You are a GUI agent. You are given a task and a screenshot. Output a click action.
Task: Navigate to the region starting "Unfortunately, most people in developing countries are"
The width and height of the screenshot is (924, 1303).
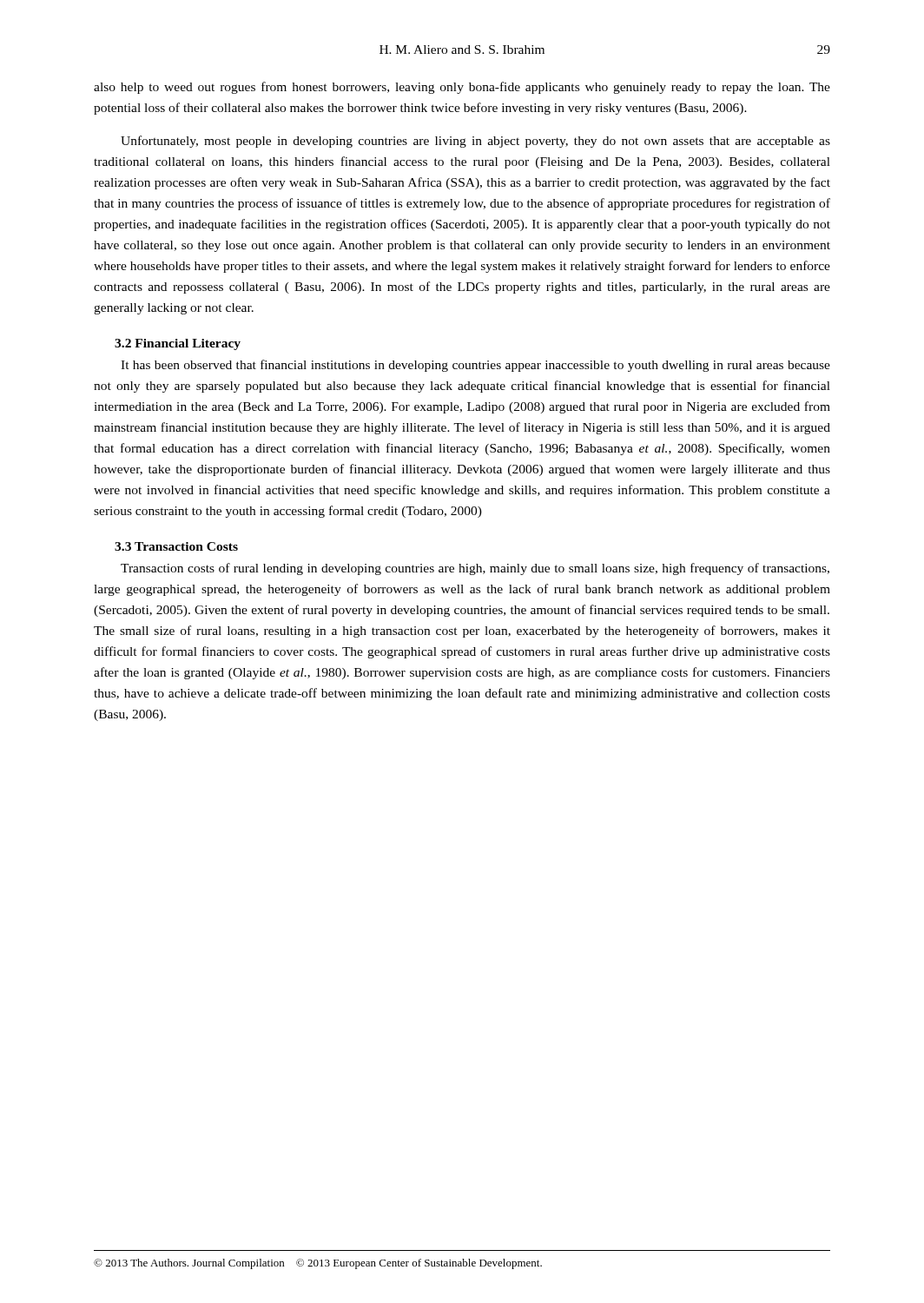(462, 224)
